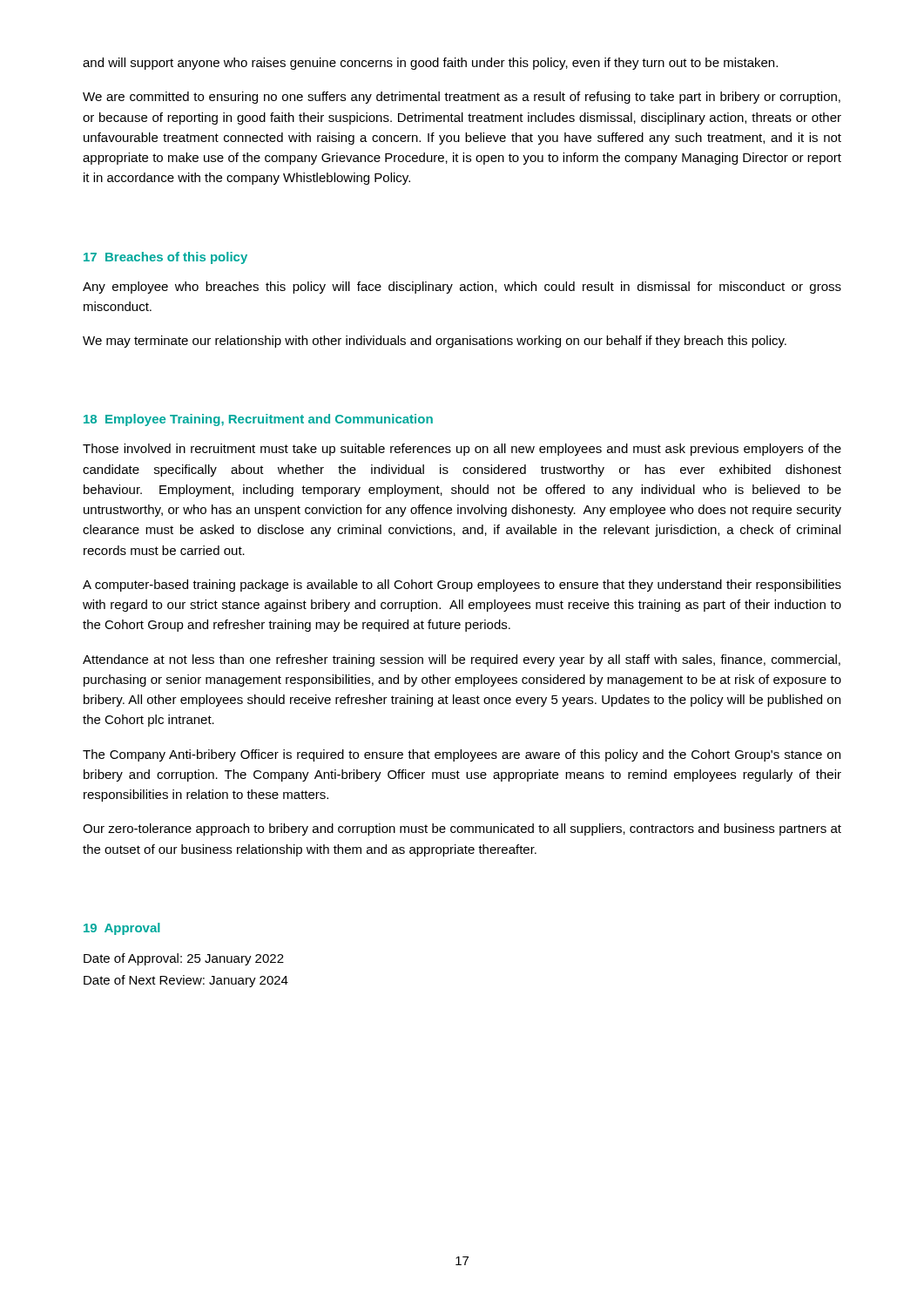Find the text block that reads "Our zero-tolerance approach to bribery"
924x1307 pixels.
click(462, 839)
